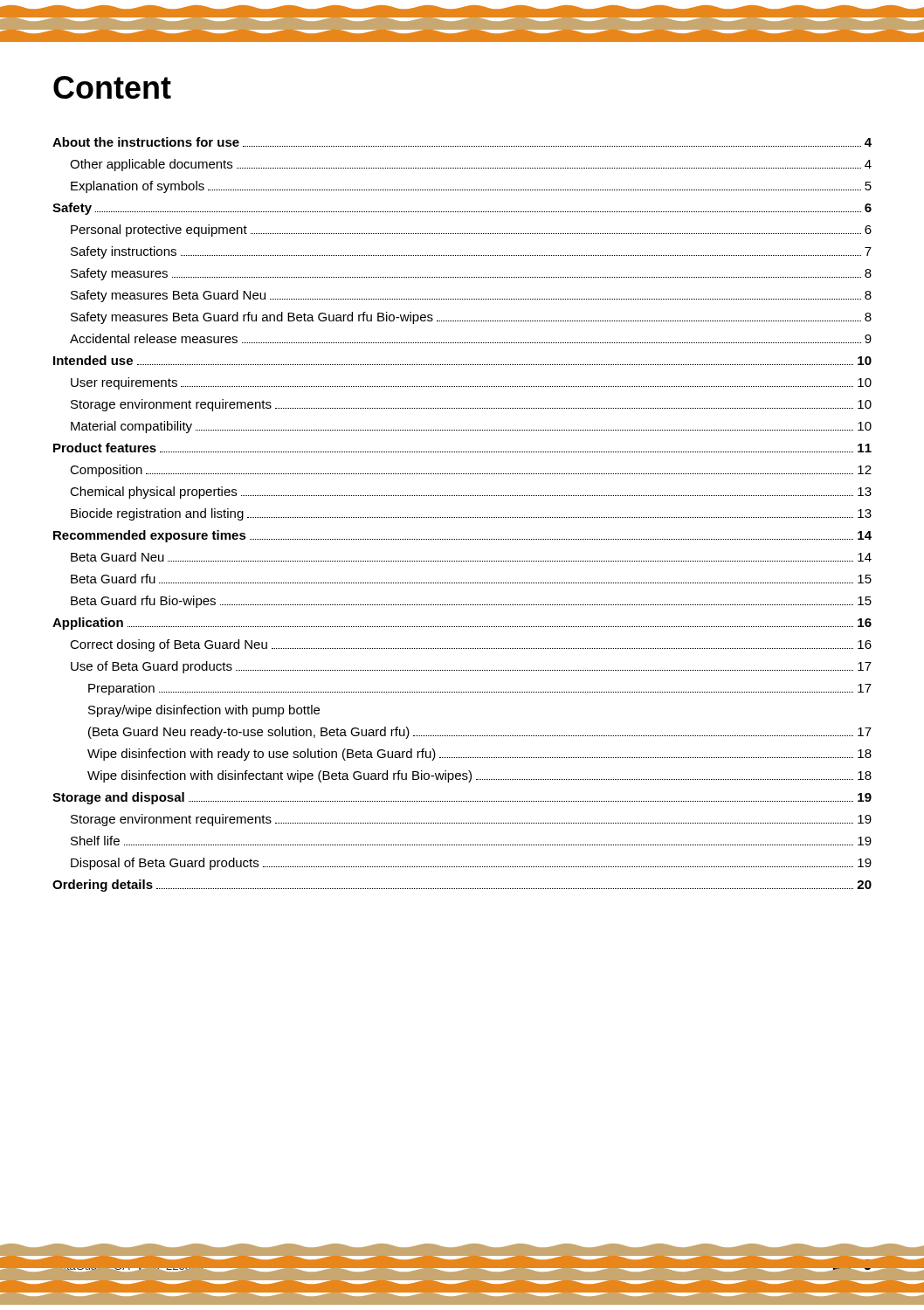Image resolution: width=924 pixels, height=1310 pixels.
Task: Click on the region starting "Beta Guard Neu 14"
Action: (x=471, y=556)
